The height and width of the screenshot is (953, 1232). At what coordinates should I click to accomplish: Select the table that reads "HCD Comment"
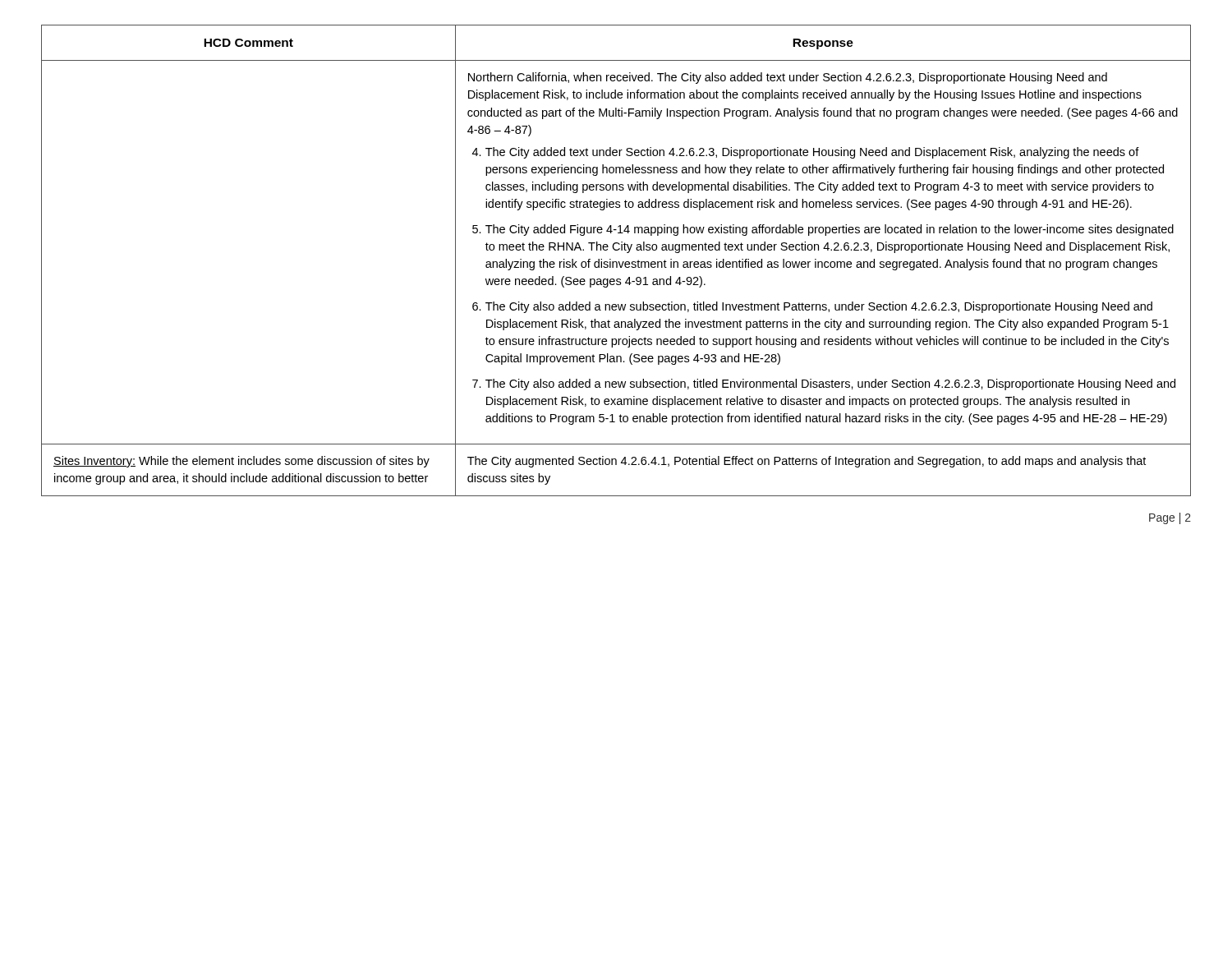tap(616, 260)
